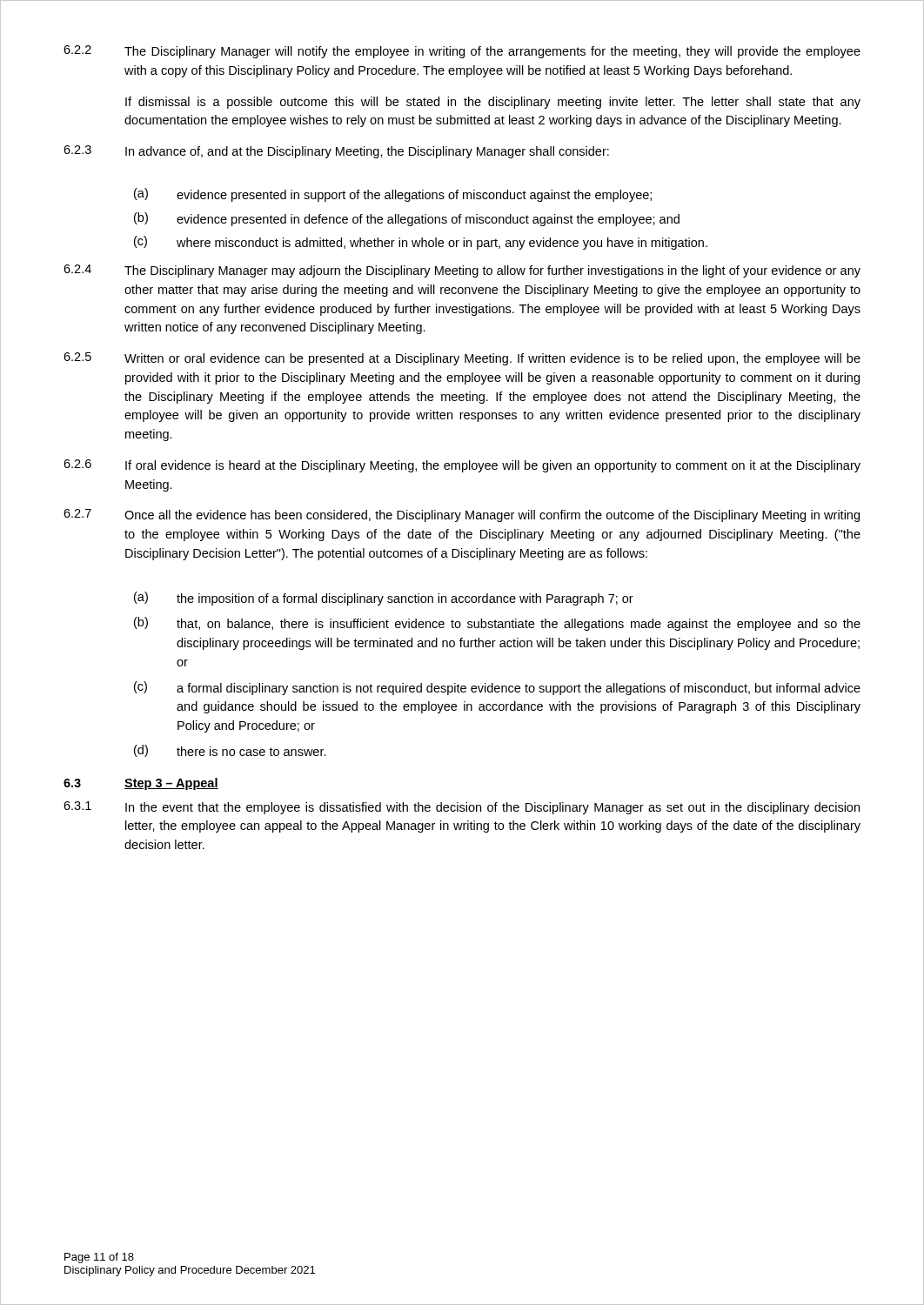Locate the block of text that opens with "6.2.5 Written or oral evidence can be presented"

click(462, 397)
